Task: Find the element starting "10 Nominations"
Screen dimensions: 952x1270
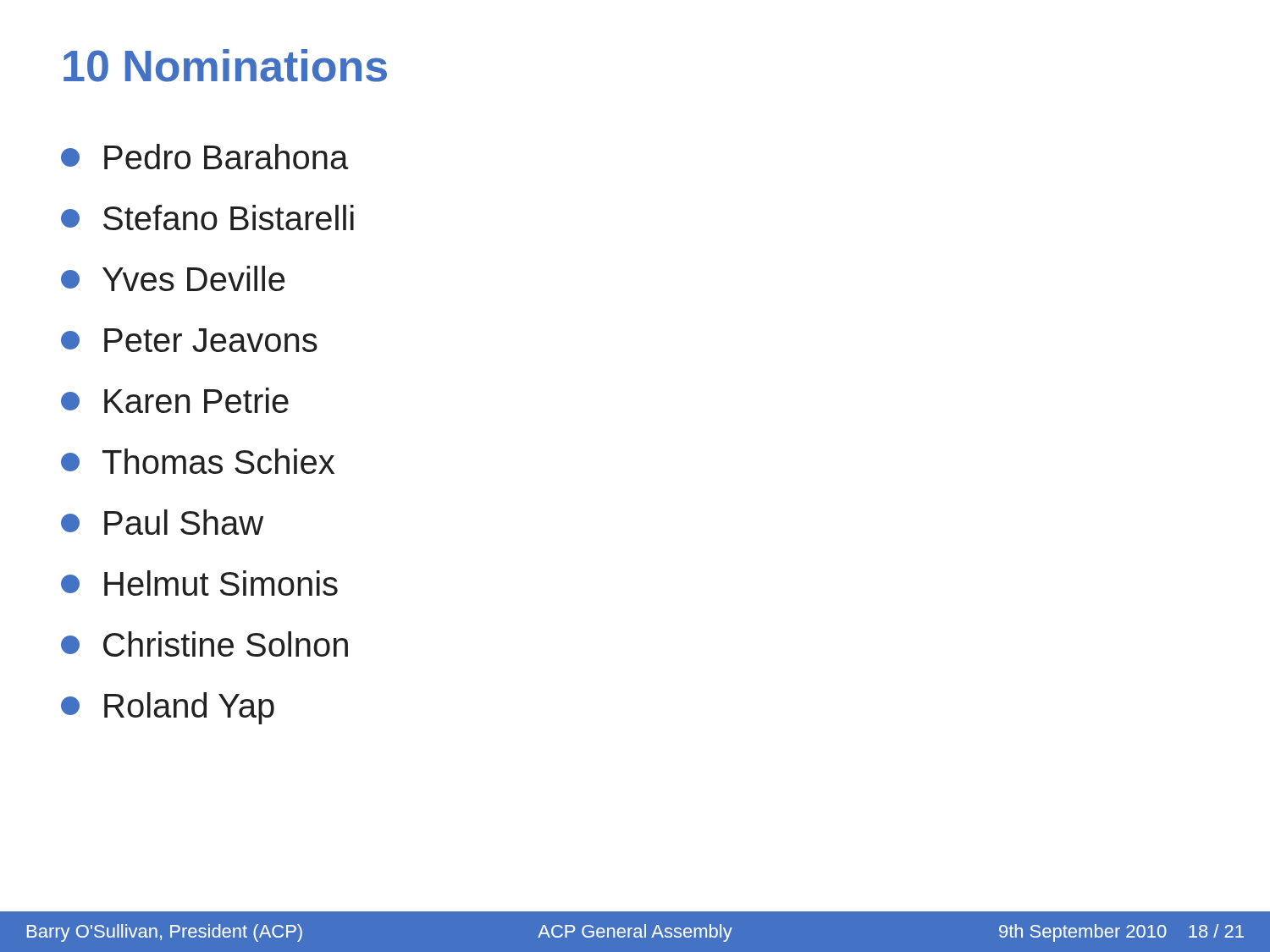Action: click(225, 66)
